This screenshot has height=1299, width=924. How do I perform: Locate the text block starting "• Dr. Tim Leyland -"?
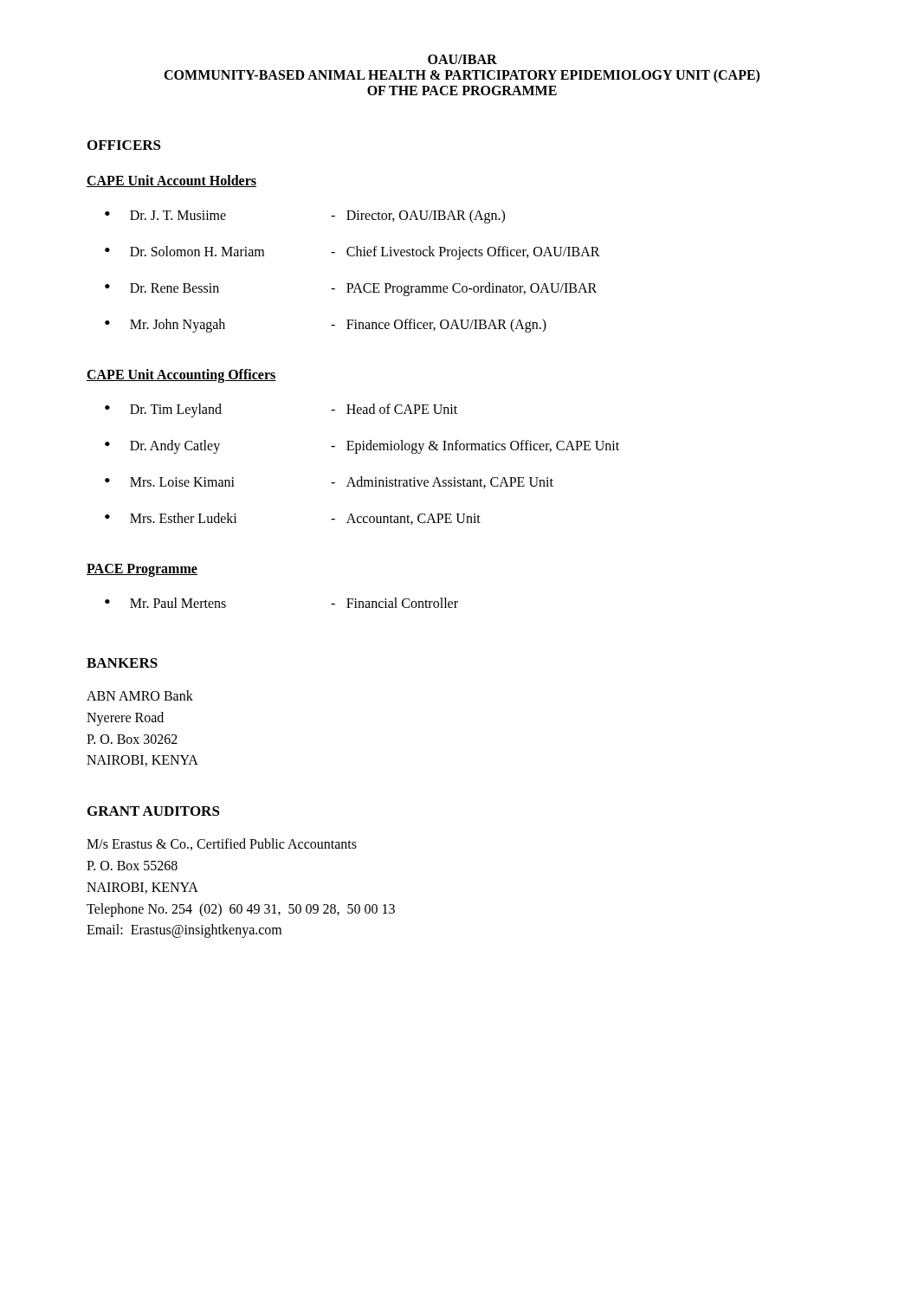179,410
